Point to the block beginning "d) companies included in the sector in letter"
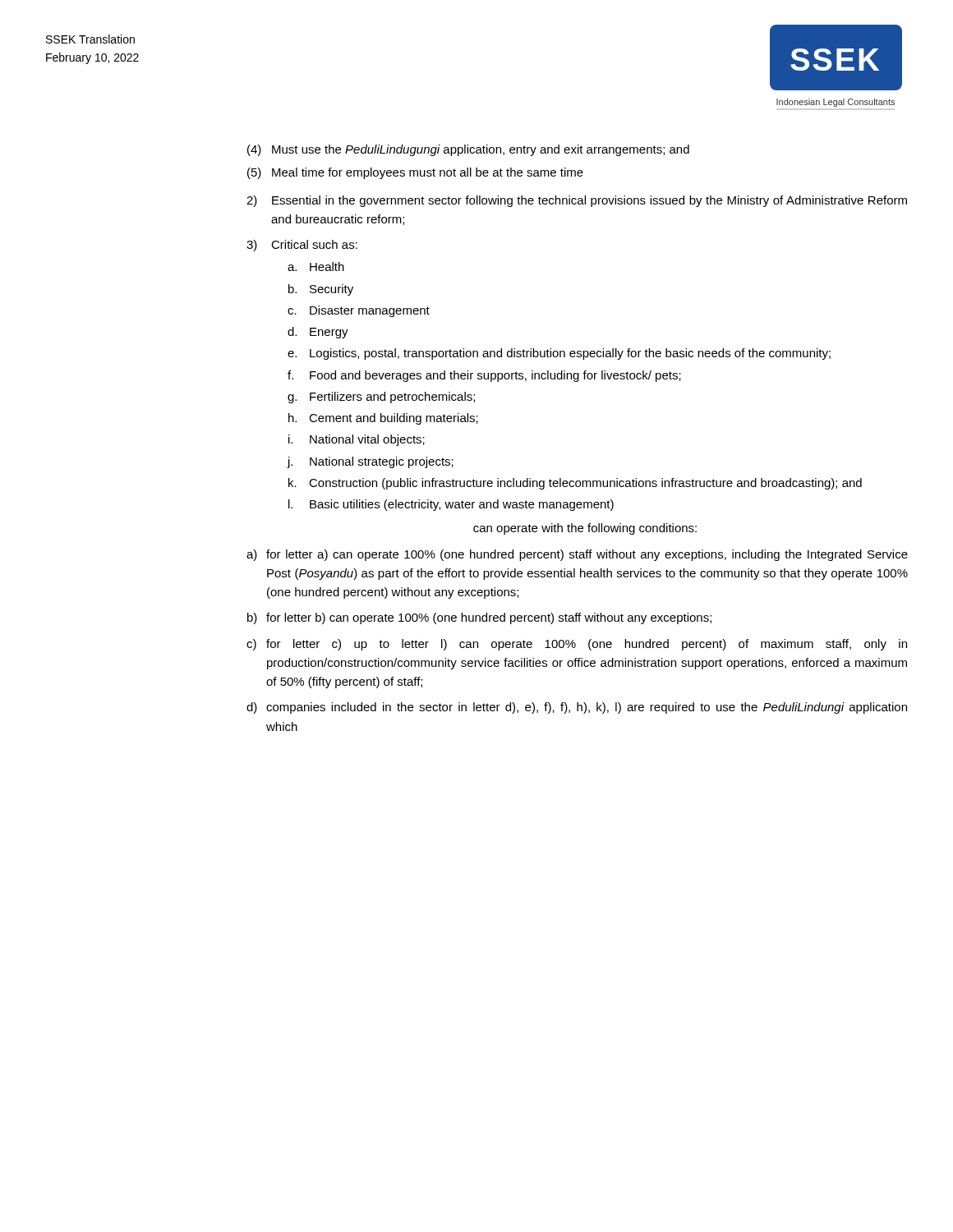The width and height of the screenshot is (953, 1232). pyautogui.click(x=577, y=717)
